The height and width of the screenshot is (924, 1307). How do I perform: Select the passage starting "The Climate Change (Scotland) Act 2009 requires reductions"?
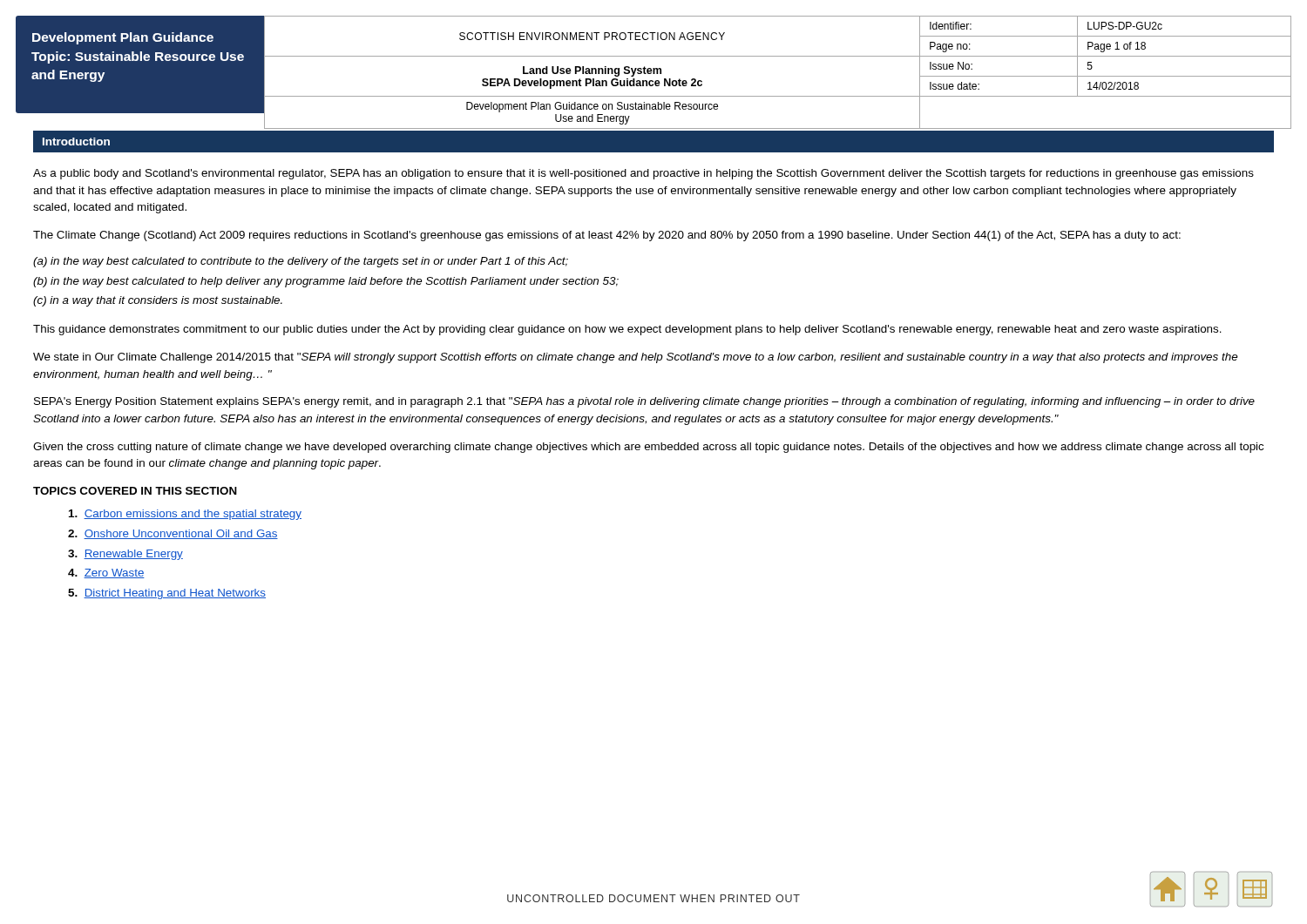pyautogui.click(x=607, y=235)
